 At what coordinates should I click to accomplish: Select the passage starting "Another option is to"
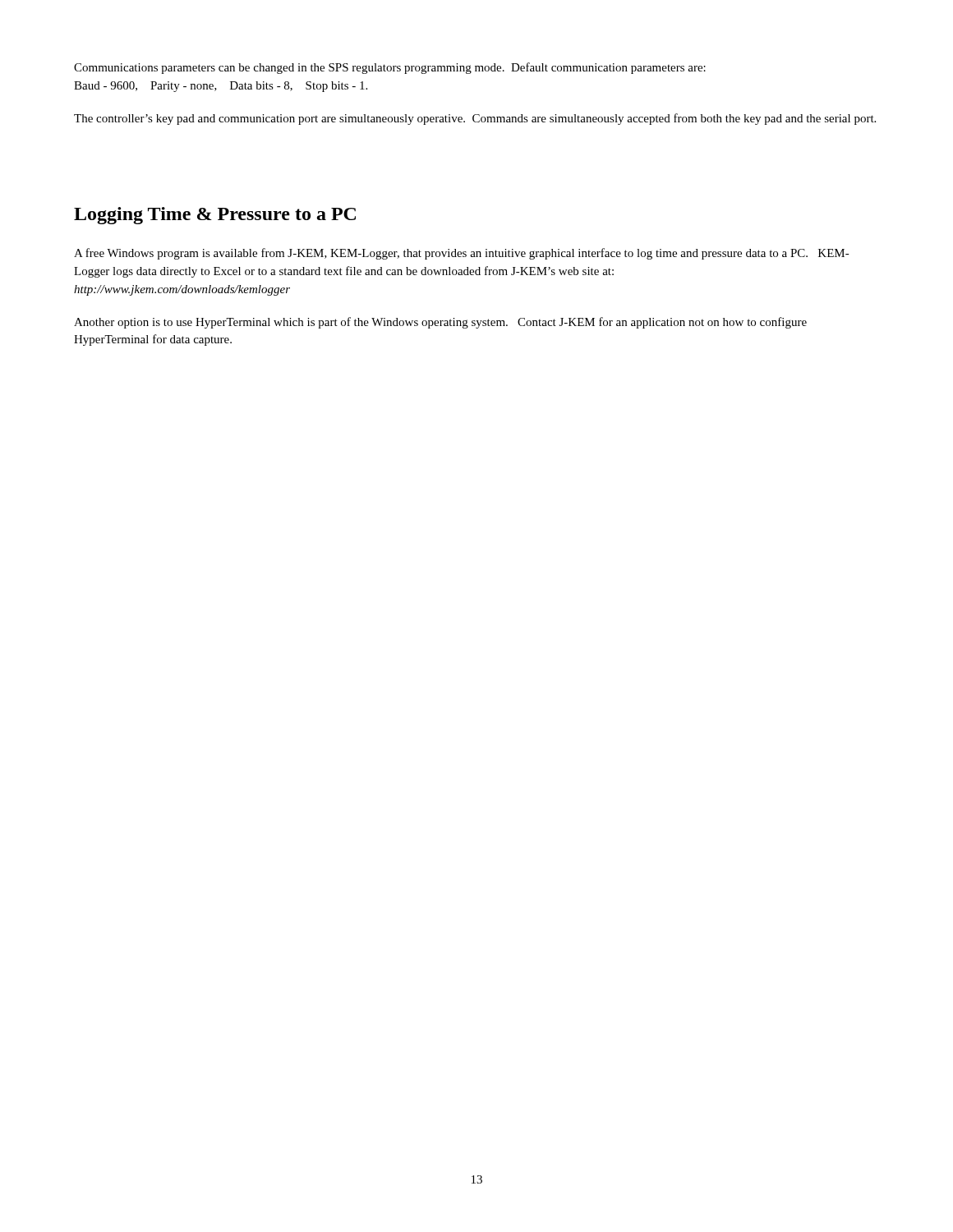coord(440,331)
